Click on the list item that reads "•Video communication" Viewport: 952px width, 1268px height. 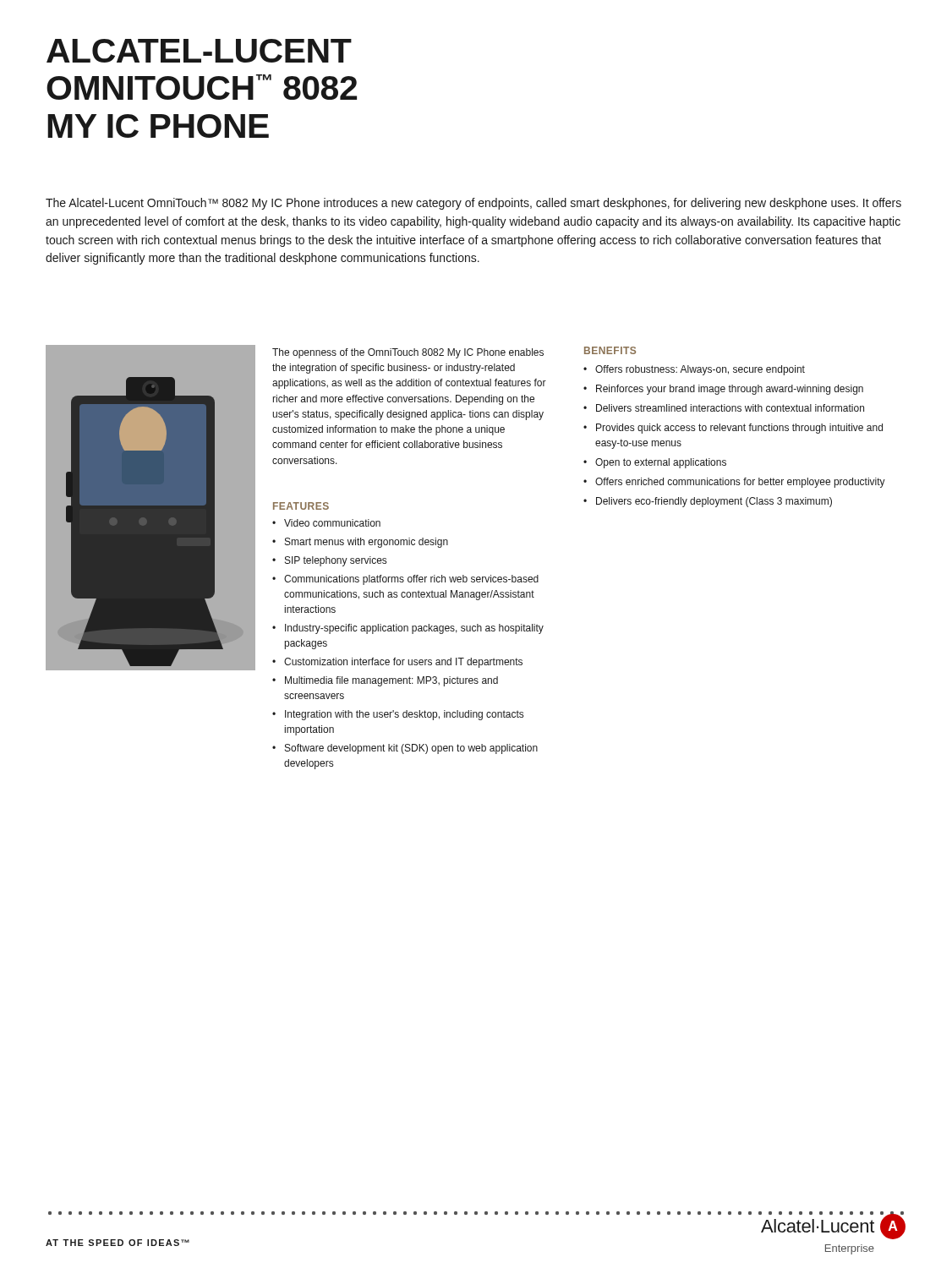327,523
